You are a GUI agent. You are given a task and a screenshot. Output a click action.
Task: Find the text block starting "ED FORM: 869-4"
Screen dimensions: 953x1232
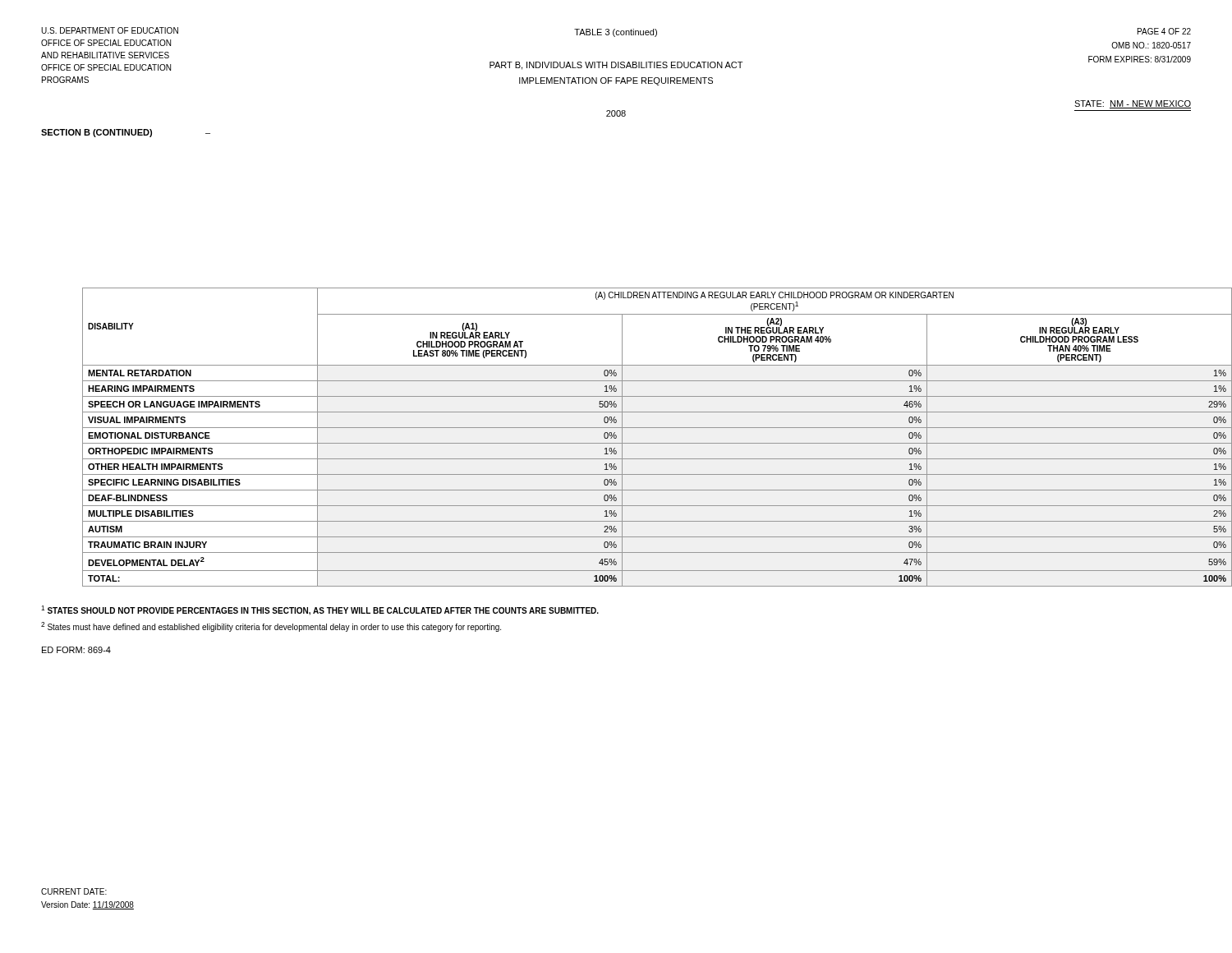pos(76,650)
